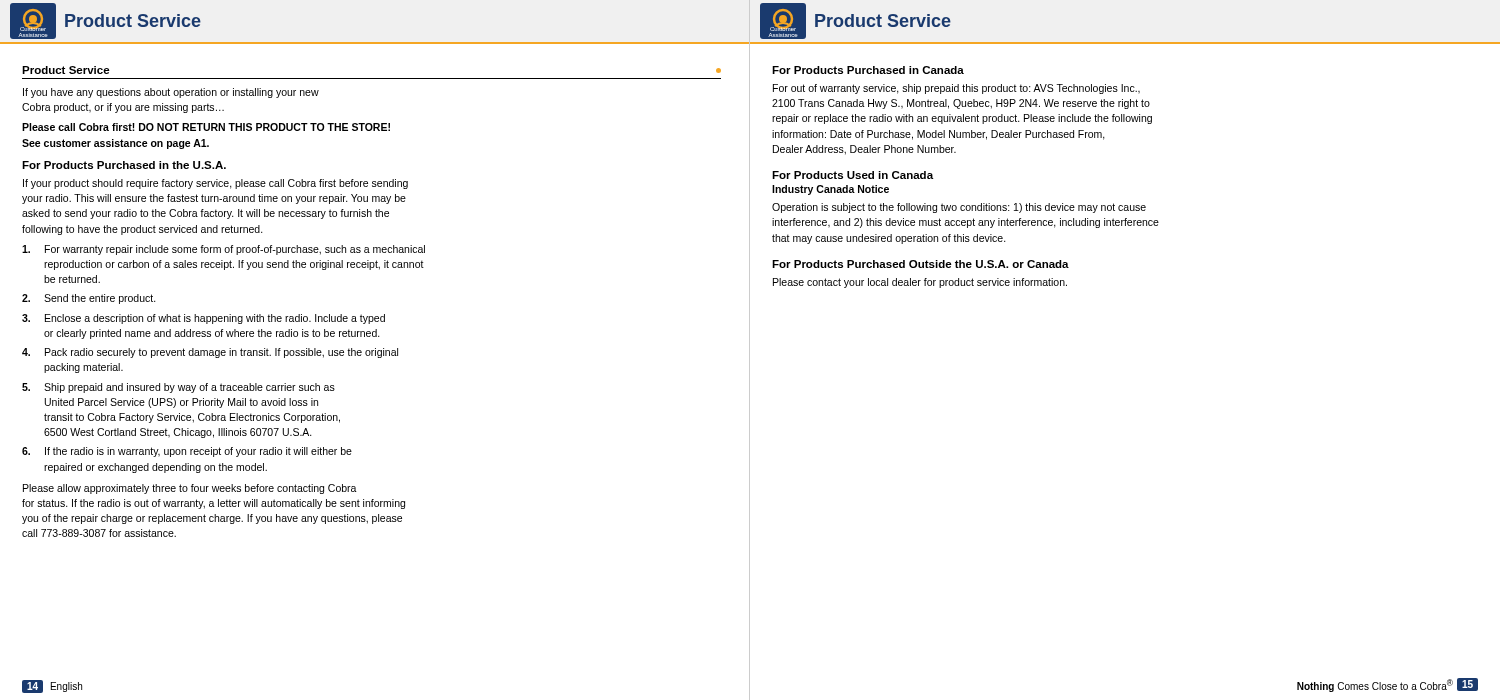Select the list item that says "For warranty repair include"
This screenshot has height=700, width=1500.
point(372,265)
